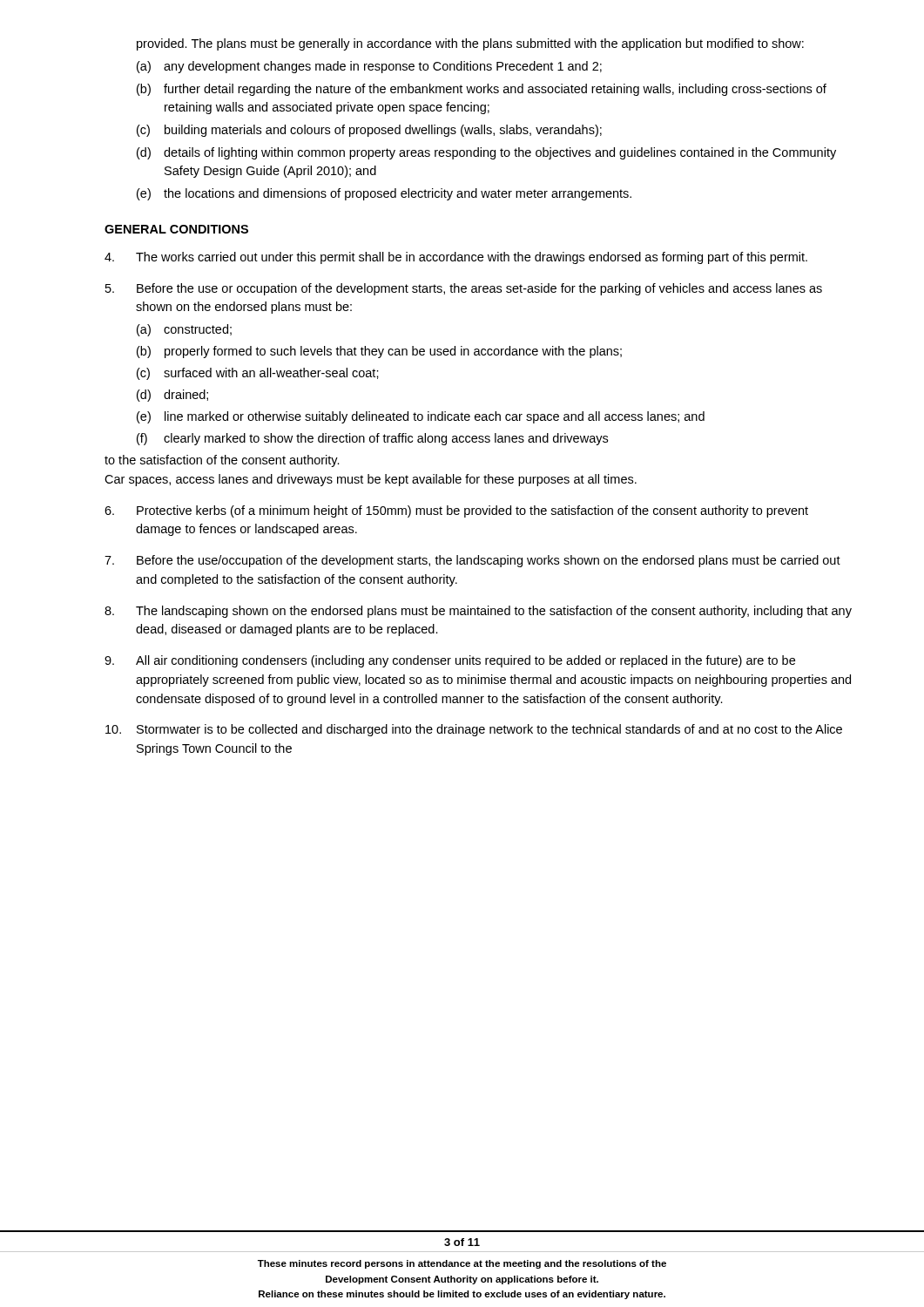Click on the text block with the text "to the satisfaction of the consent authority. Car"

(x=371, y=470)
